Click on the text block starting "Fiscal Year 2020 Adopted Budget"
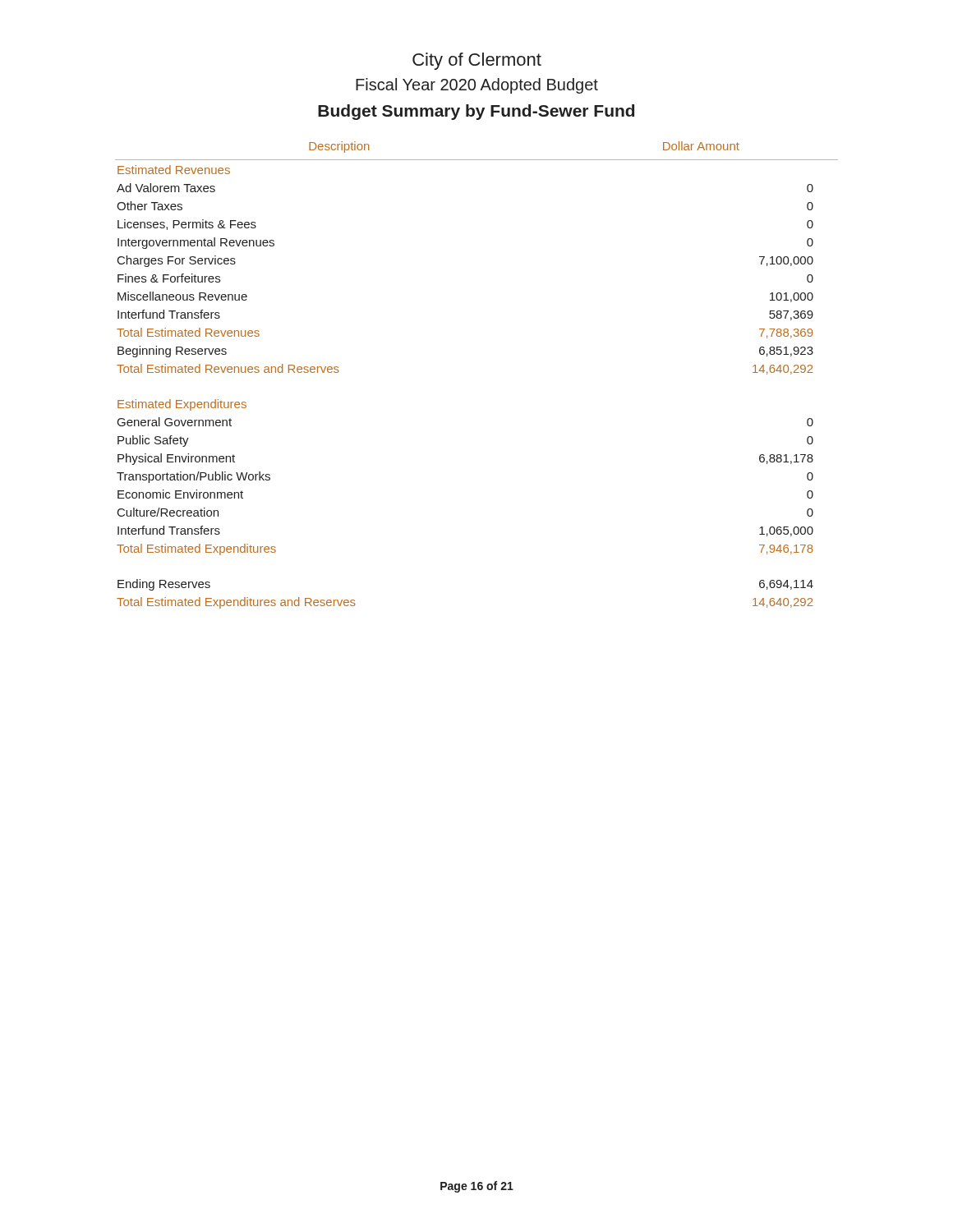Viewport: 953px width, 1232px height. pos(476,85)
